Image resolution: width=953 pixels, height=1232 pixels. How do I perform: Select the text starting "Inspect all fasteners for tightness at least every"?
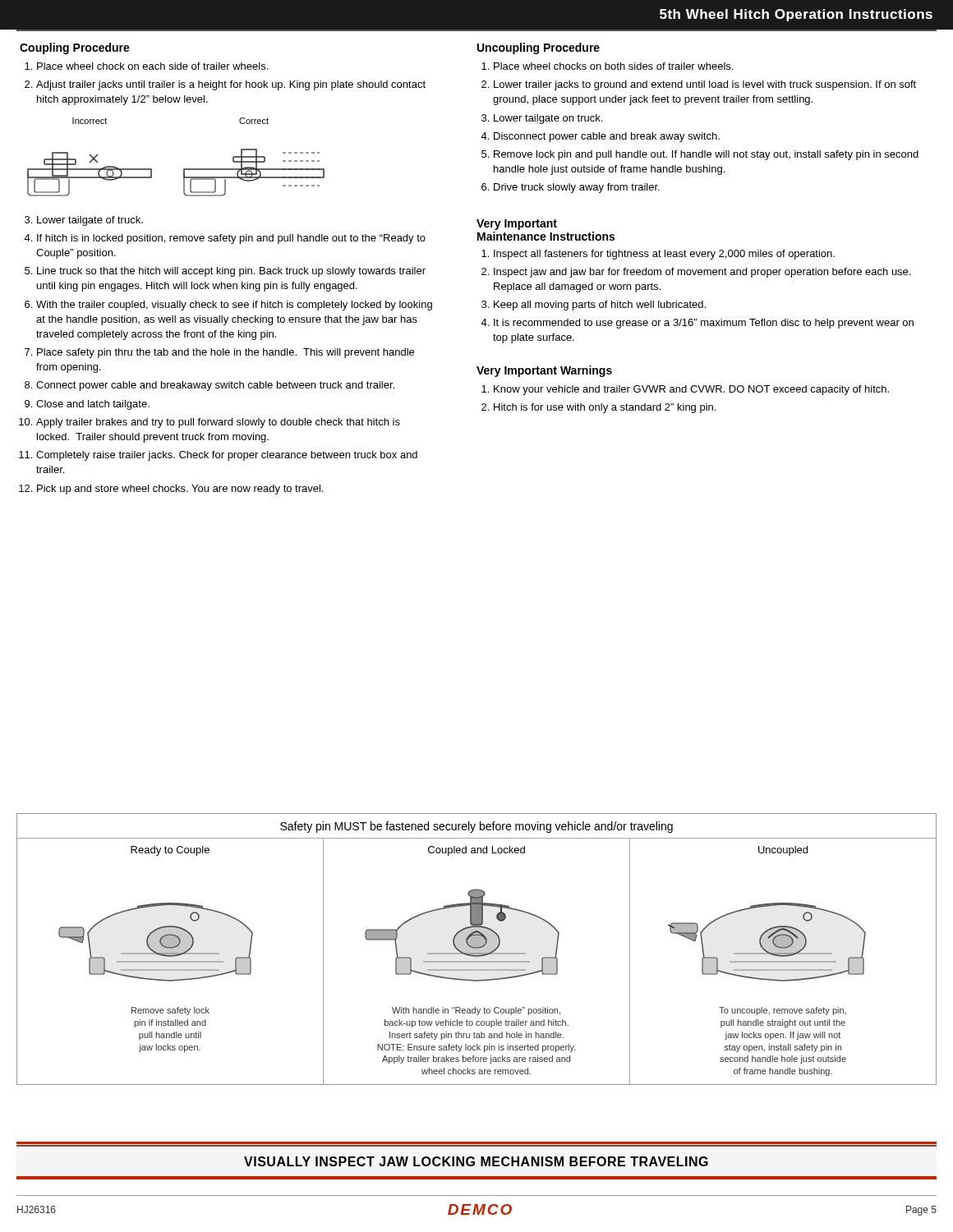pos(711,253)
